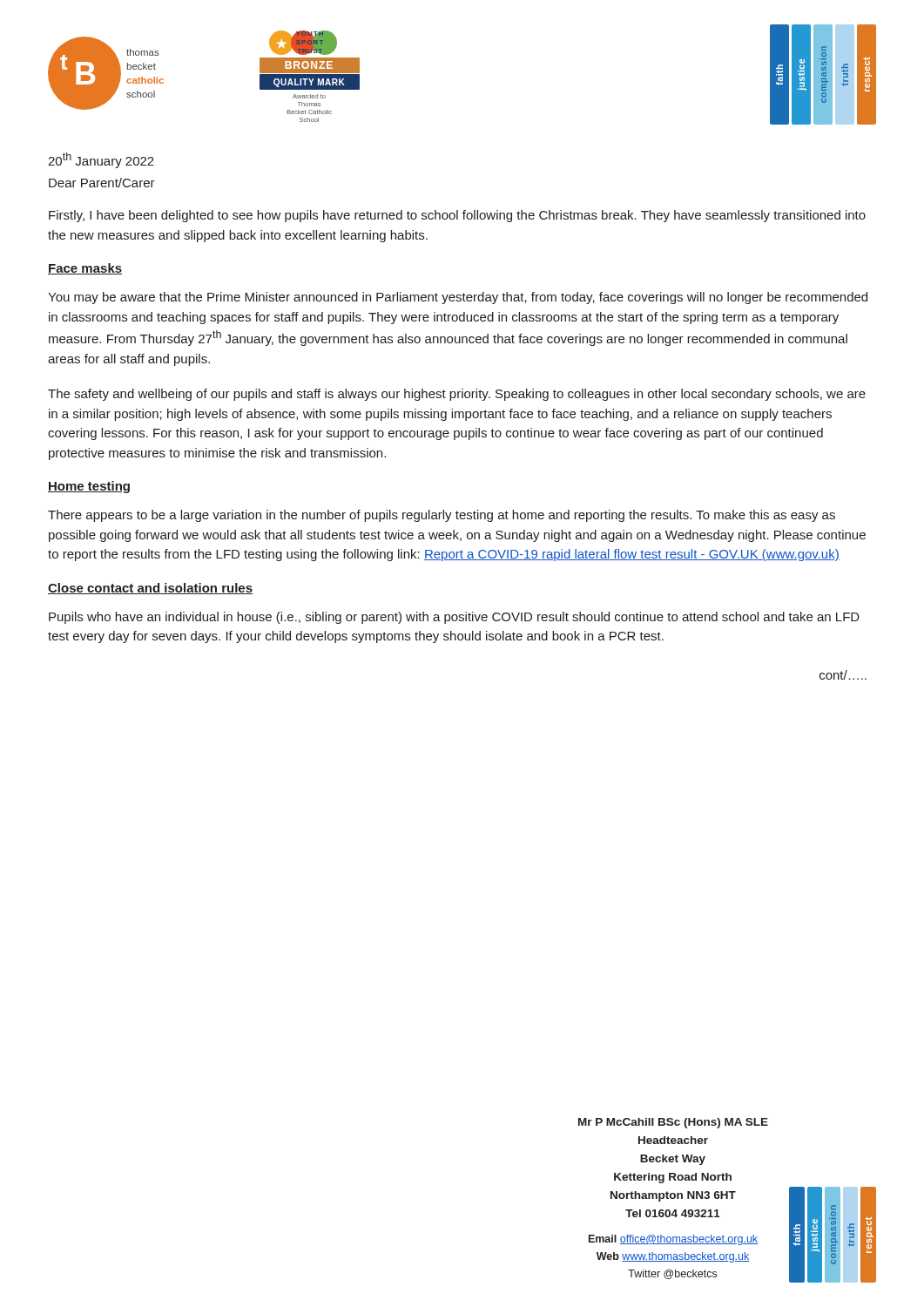
Task: Find the text block containing "The safety and wellbeing of our"
Action: (x=457, y=423)
